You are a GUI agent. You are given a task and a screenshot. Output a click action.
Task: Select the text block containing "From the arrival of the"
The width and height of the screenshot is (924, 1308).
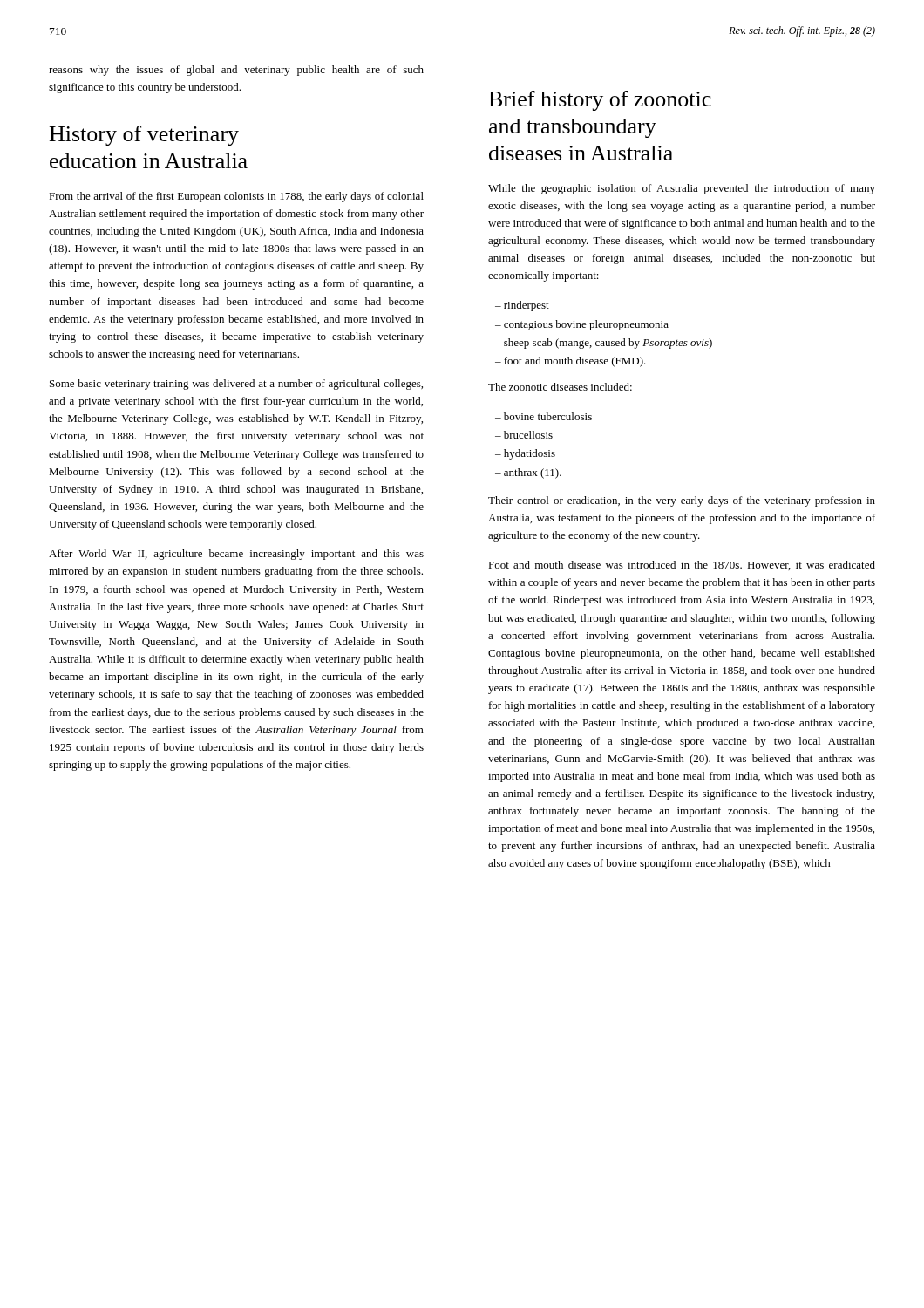tap(236, 274)
